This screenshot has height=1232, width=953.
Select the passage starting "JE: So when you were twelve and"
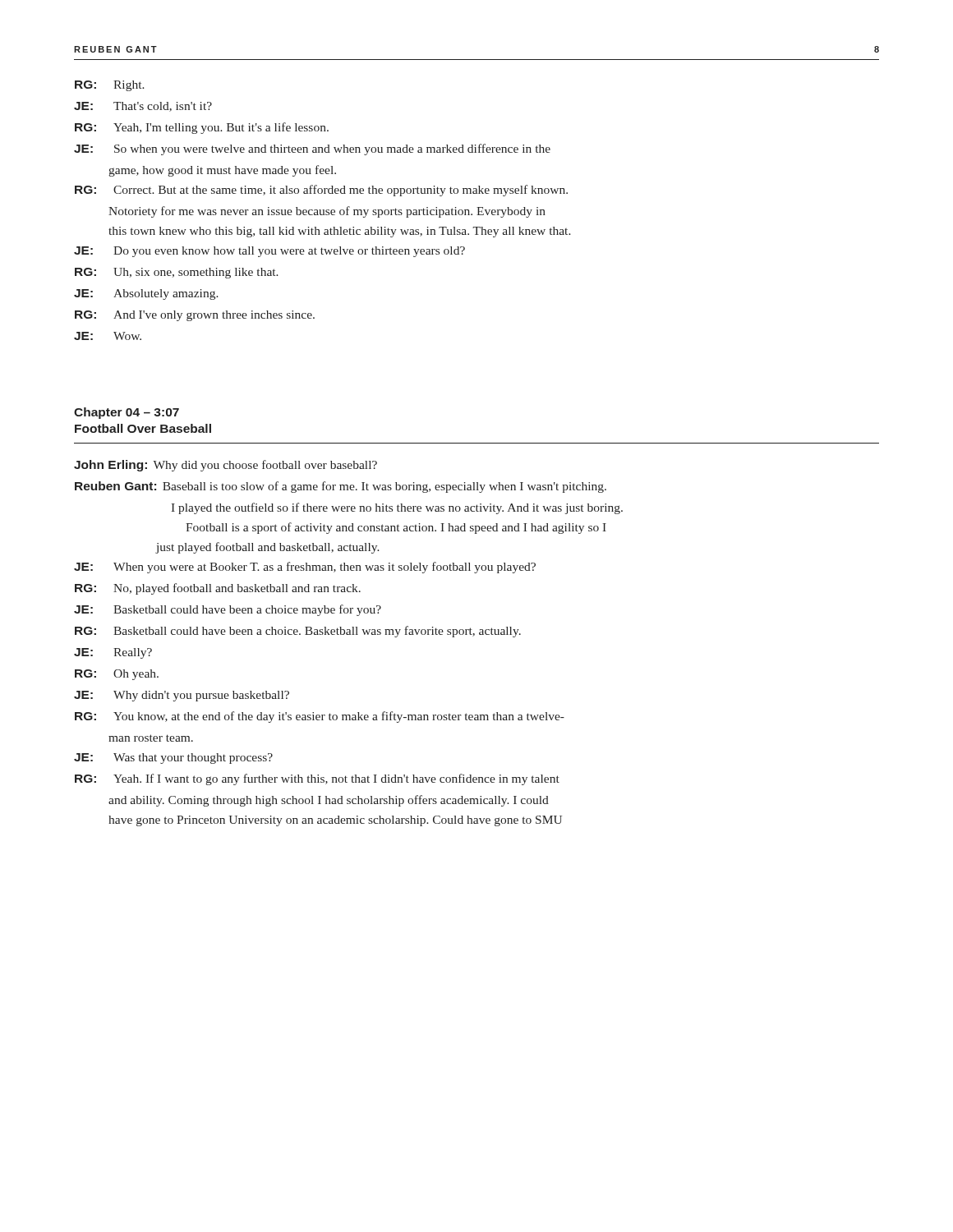point(476,159)
